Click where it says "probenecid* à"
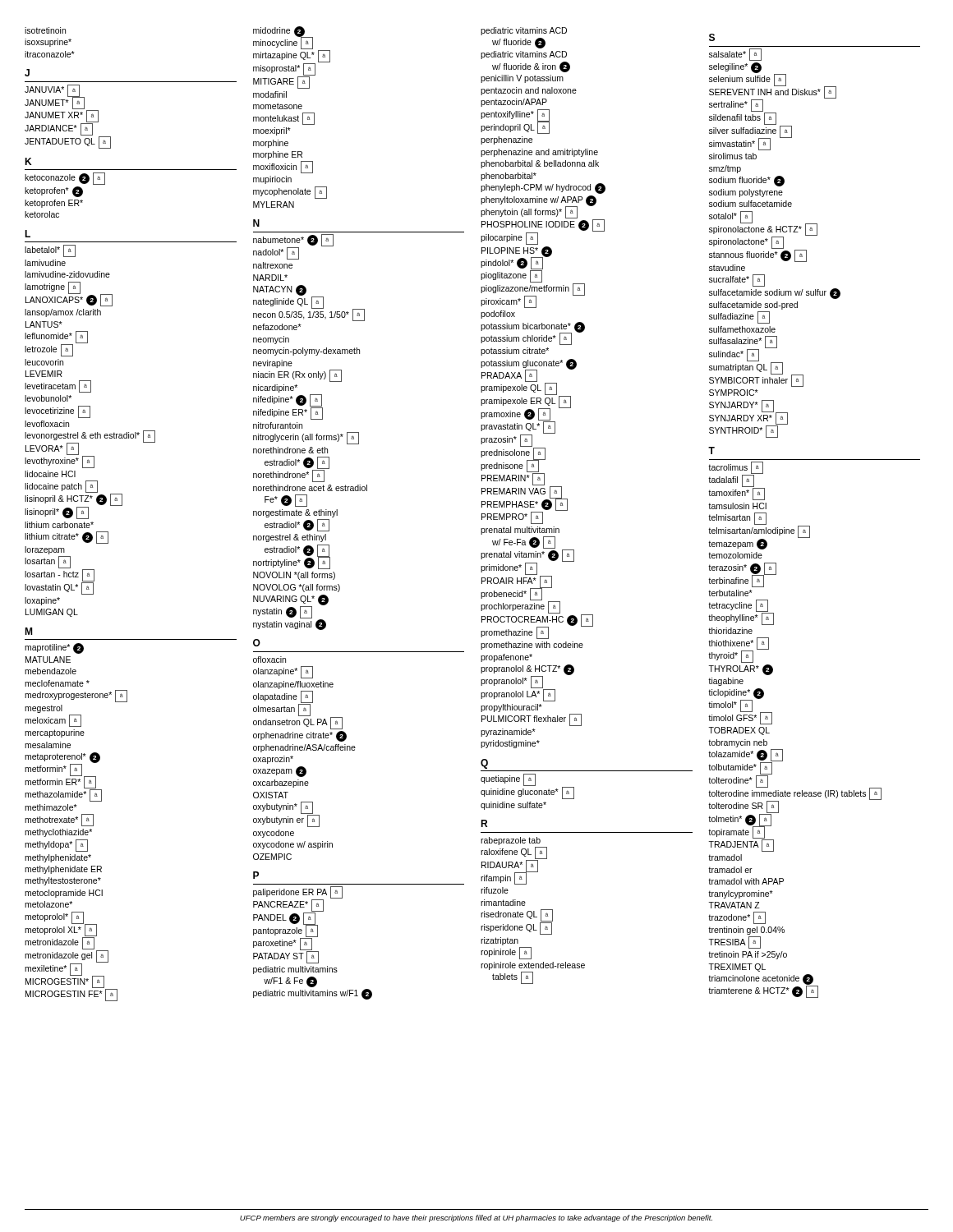953x1232 pixels. [x=511, y=594]
